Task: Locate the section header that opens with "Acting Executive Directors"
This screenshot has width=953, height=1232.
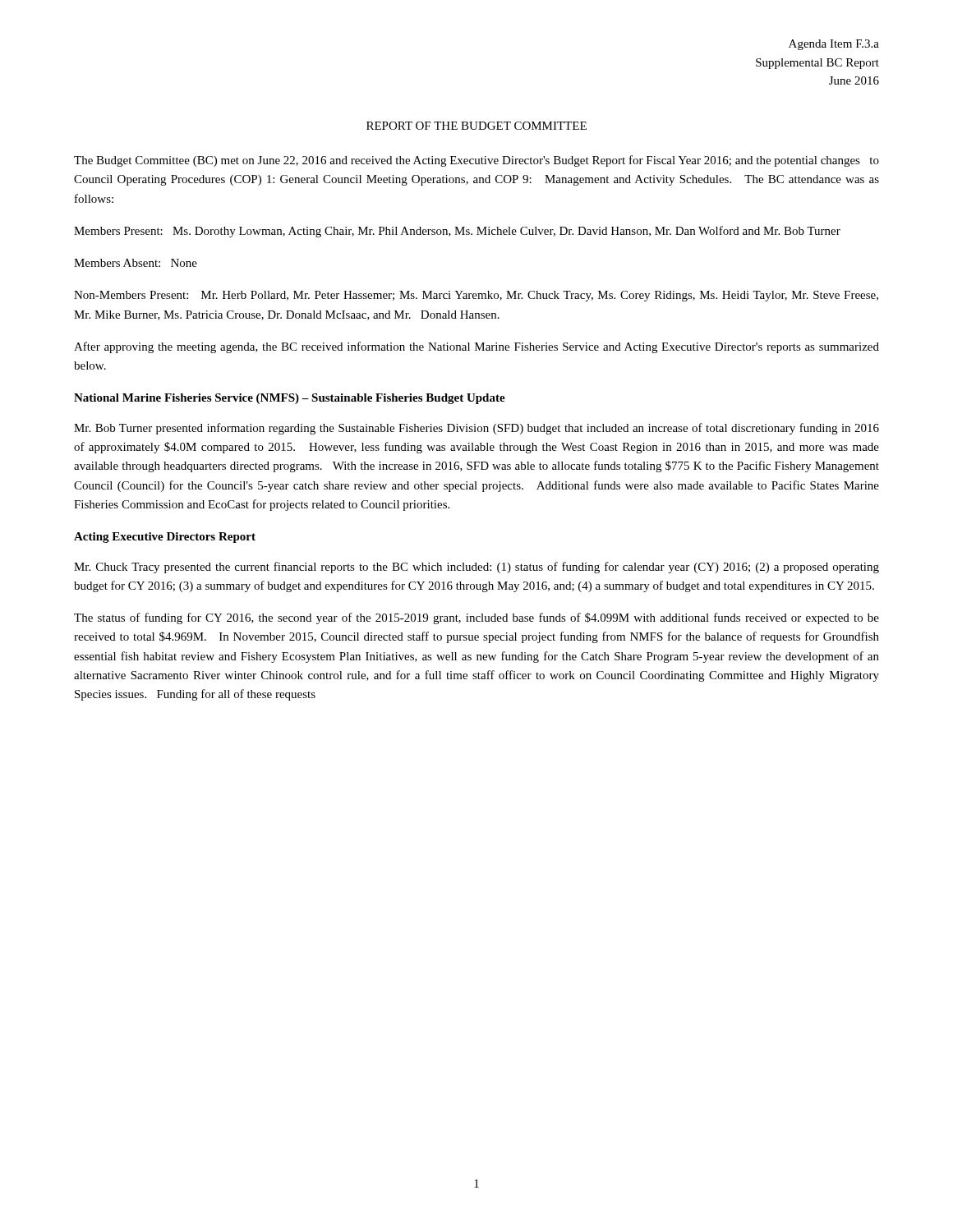Action: tap(165, 536)
